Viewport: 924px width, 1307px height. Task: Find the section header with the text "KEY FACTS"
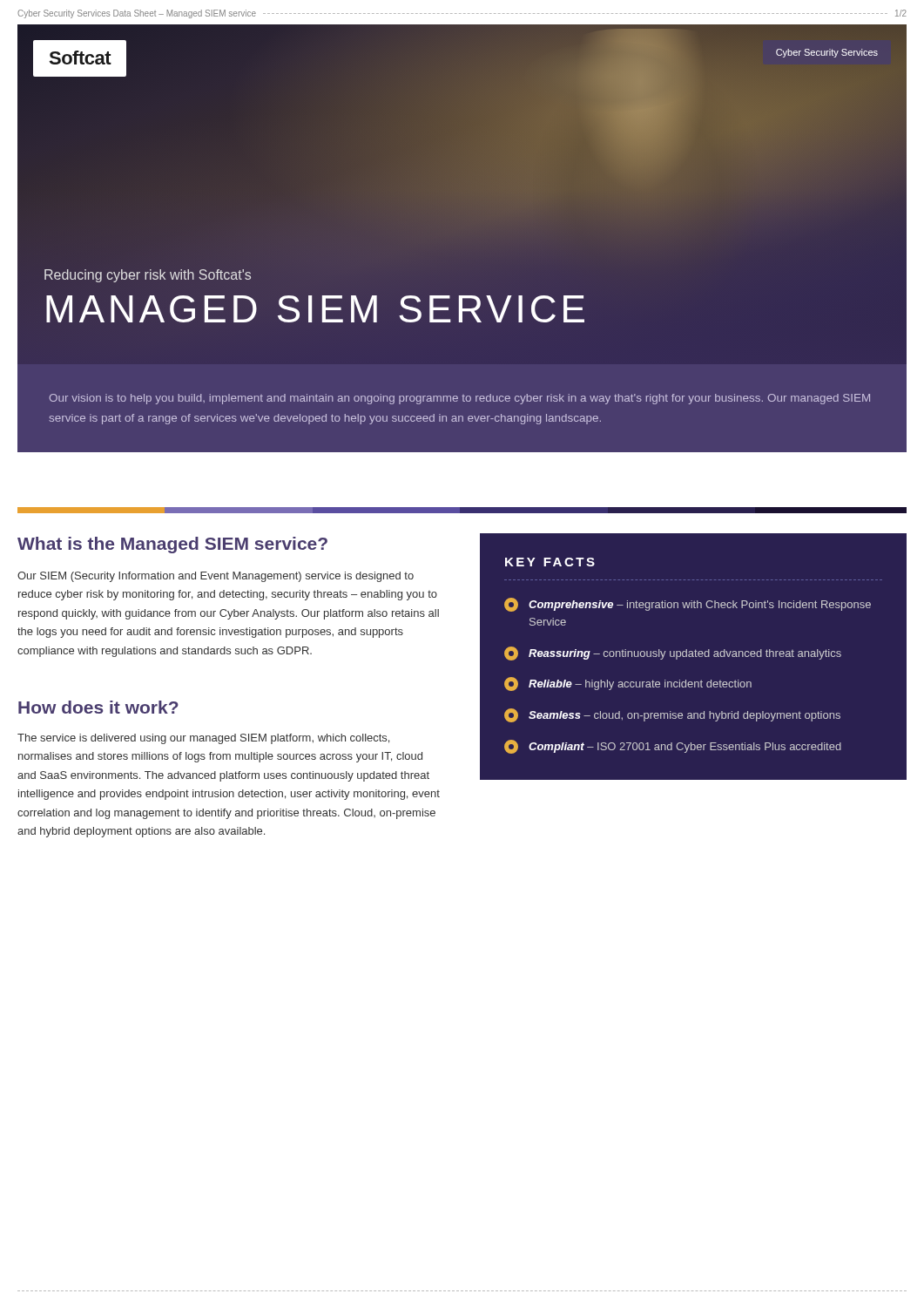tap(551, 562)
